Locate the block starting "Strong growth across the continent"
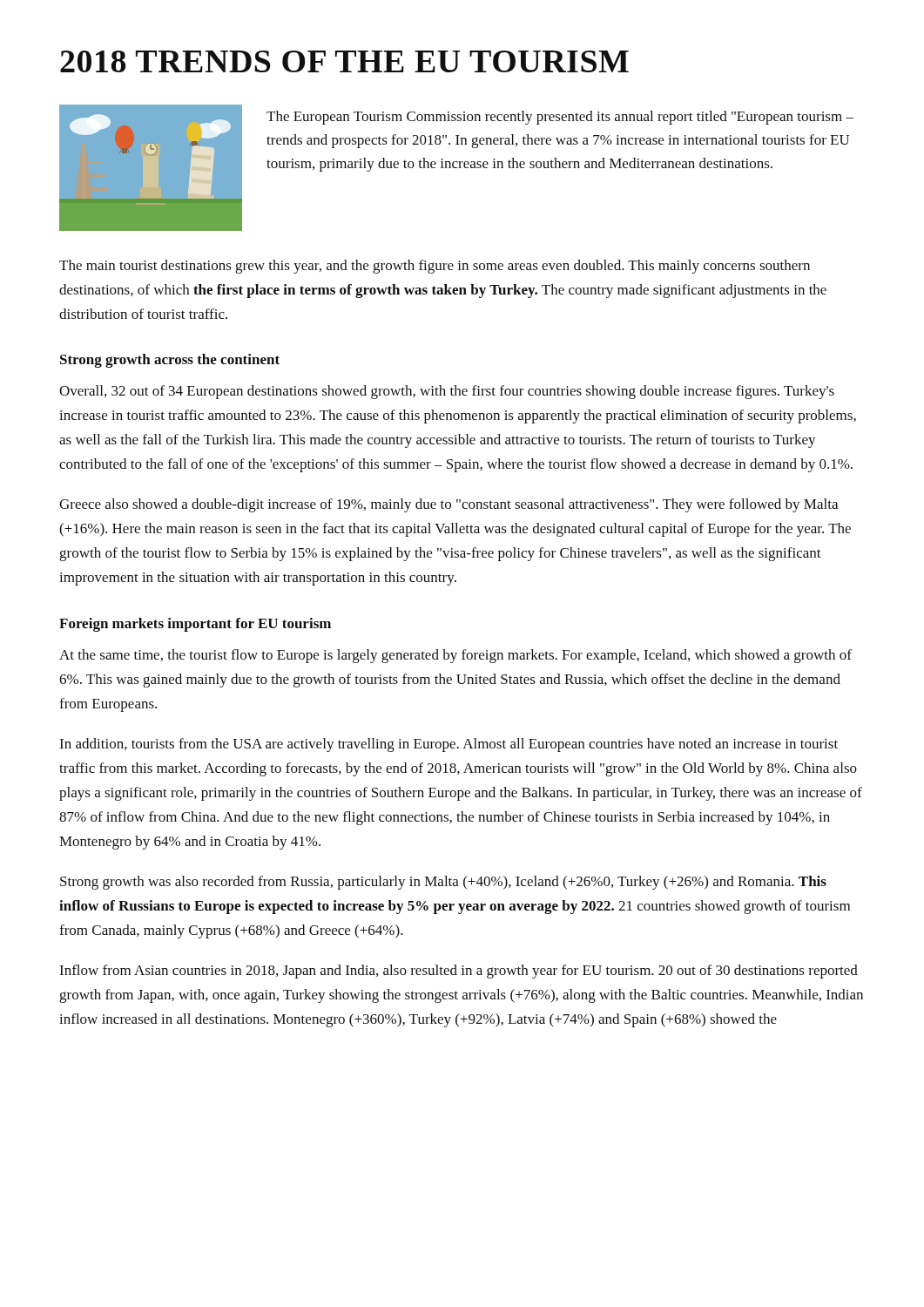 [x=169, y=360]
